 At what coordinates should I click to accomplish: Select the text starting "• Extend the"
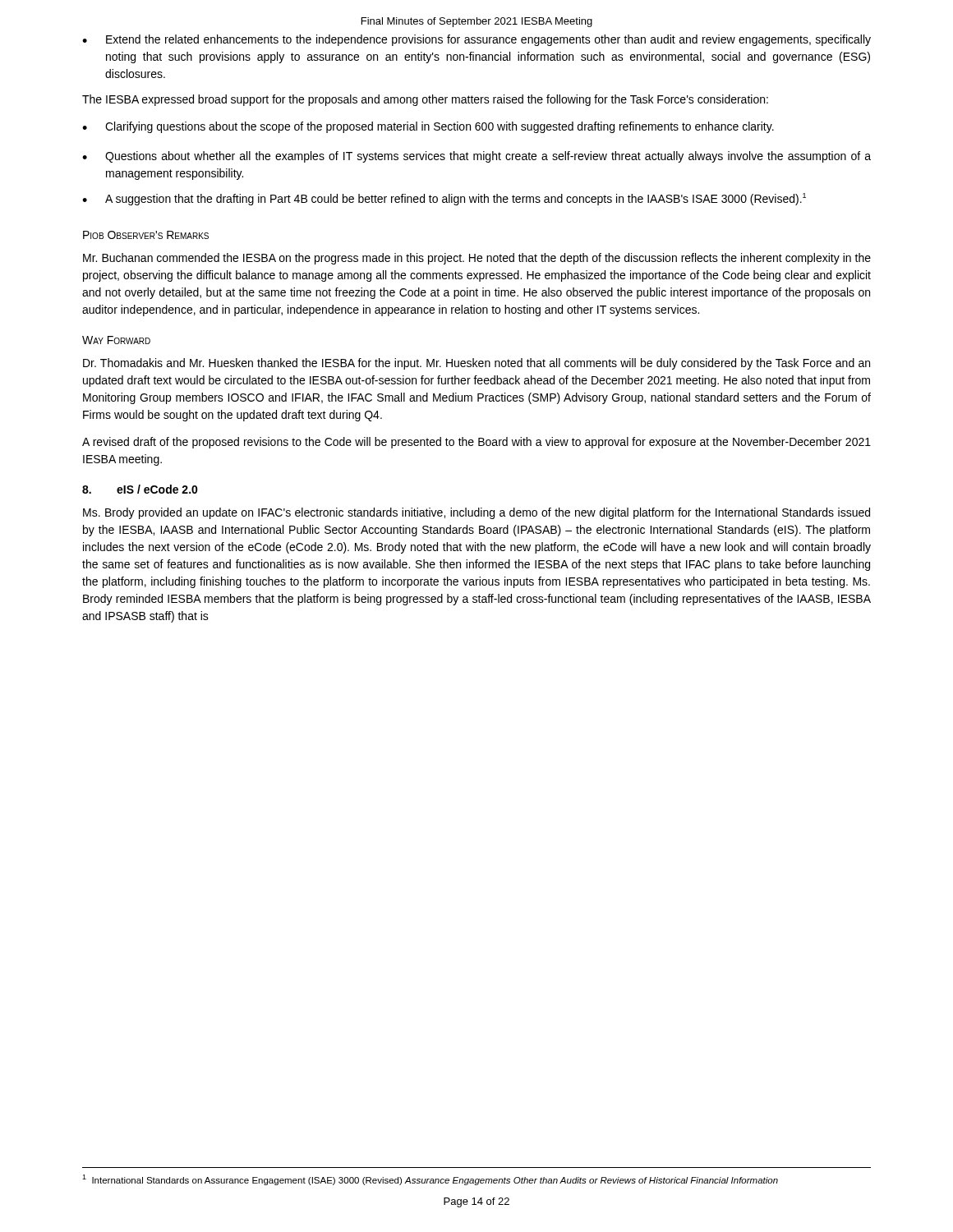pos(476,57)
